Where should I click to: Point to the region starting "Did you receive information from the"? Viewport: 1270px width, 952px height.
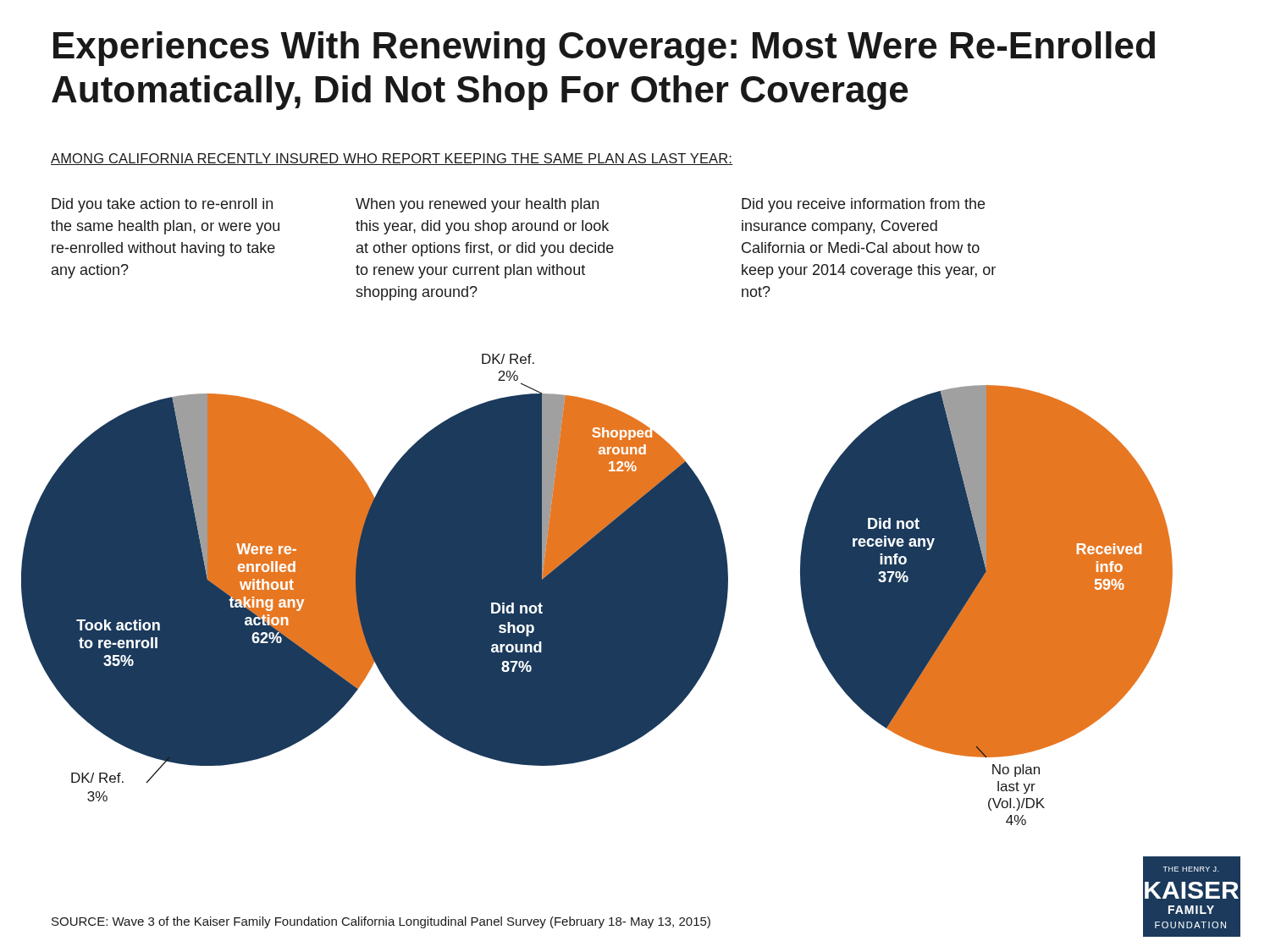tap(868, 248)
